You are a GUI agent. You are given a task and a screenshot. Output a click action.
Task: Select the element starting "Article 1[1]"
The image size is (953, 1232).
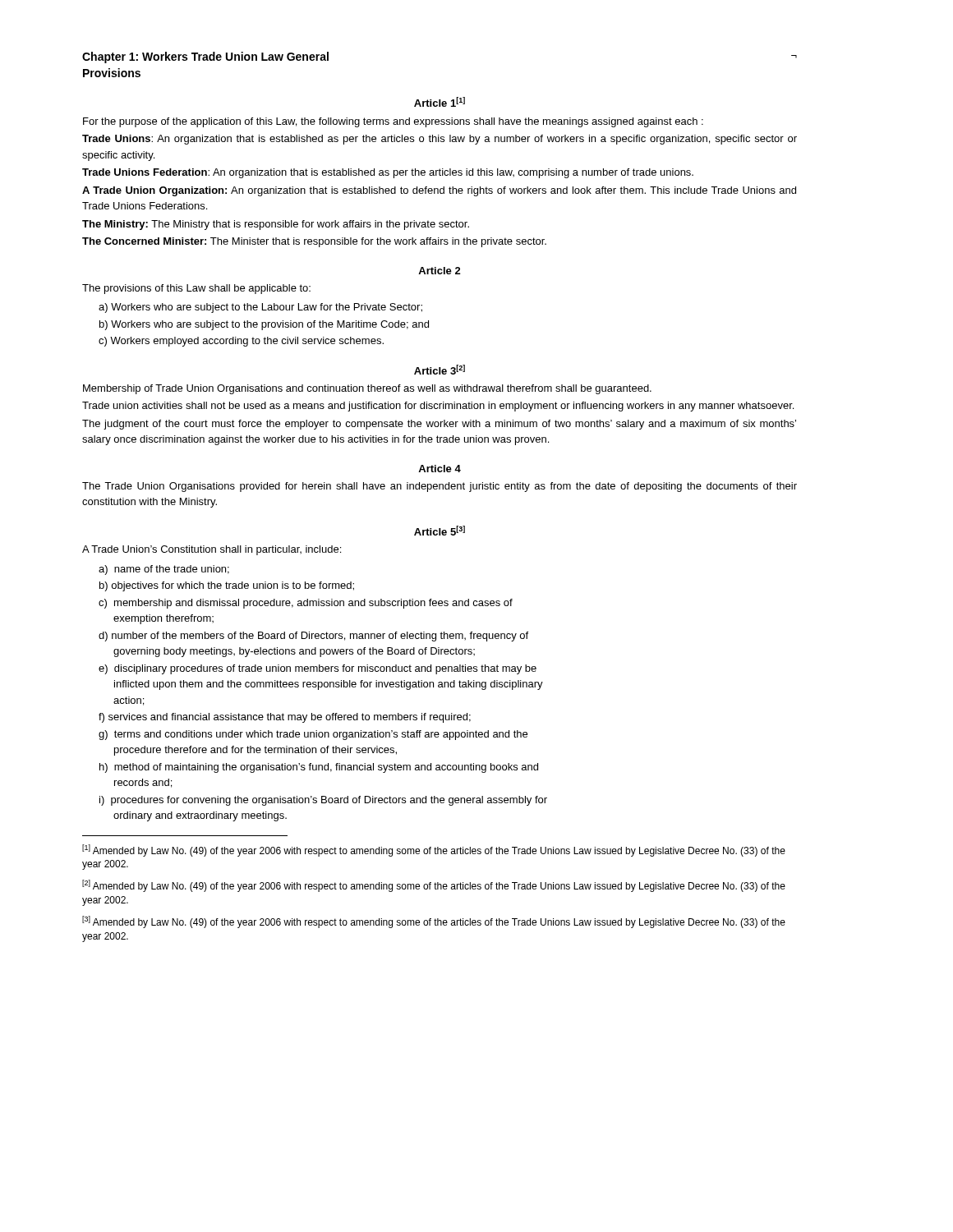point(440,103)
